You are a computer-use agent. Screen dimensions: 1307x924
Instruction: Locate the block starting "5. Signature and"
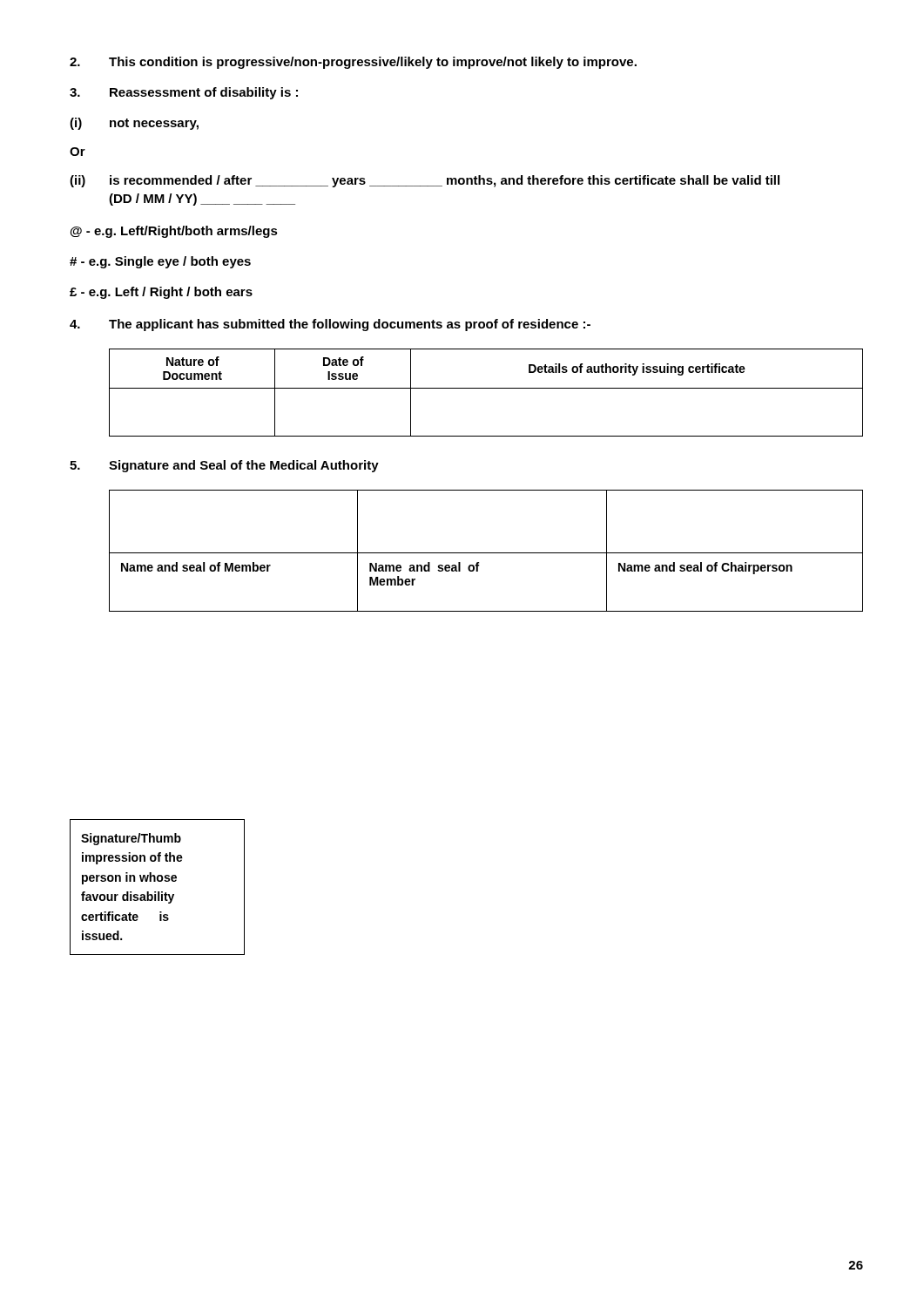tap(224, 466)
